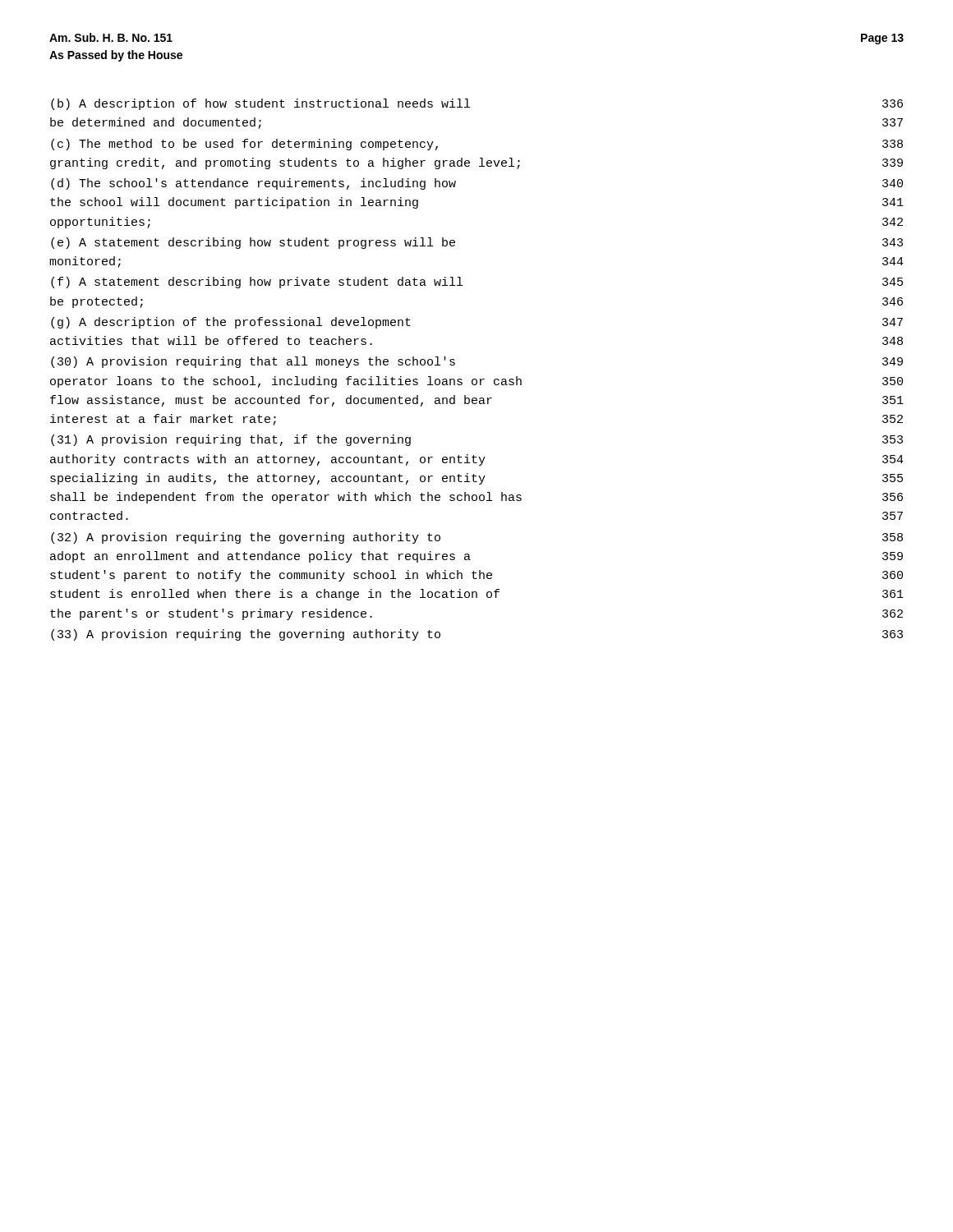
Task: Select the text block starting "(d) The school's"
Action: (x=259, y=184)
